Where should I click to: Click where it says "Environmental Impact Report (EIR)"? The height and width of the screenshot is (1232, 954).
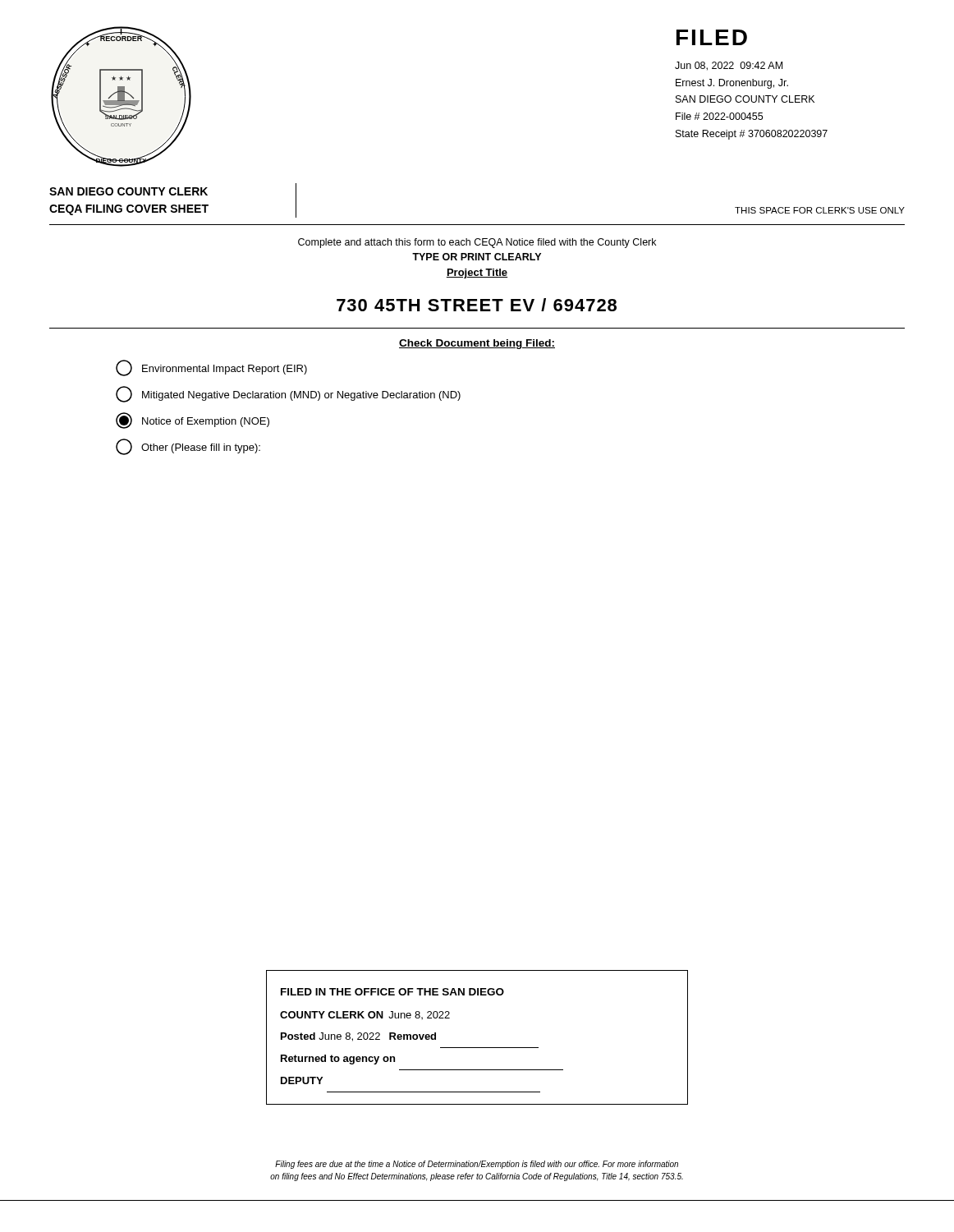coord(211,368)
